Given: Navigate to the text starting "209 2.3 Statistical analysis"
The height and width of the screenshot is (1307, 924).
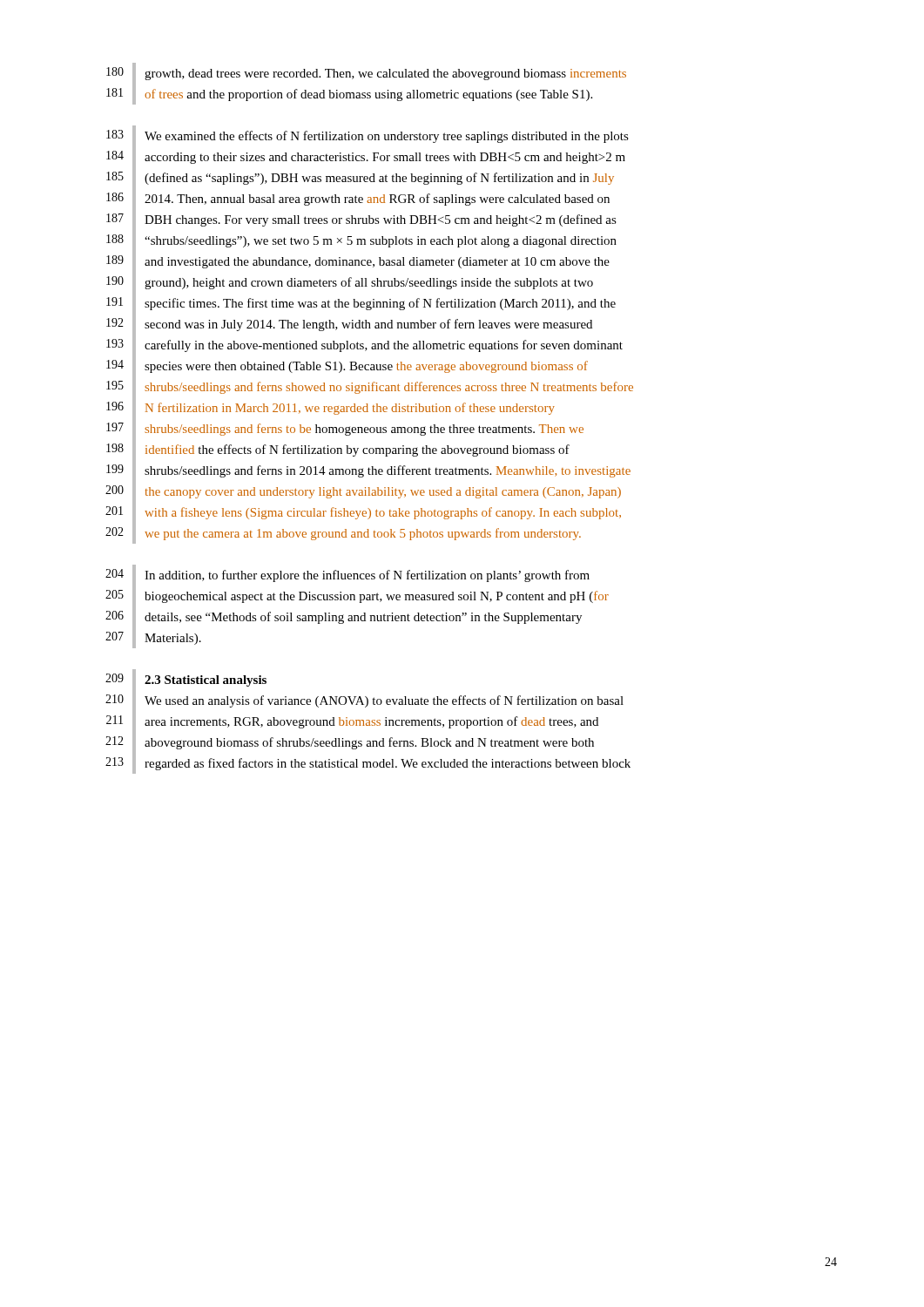Looking at the screenshot, I should point(186,680).
